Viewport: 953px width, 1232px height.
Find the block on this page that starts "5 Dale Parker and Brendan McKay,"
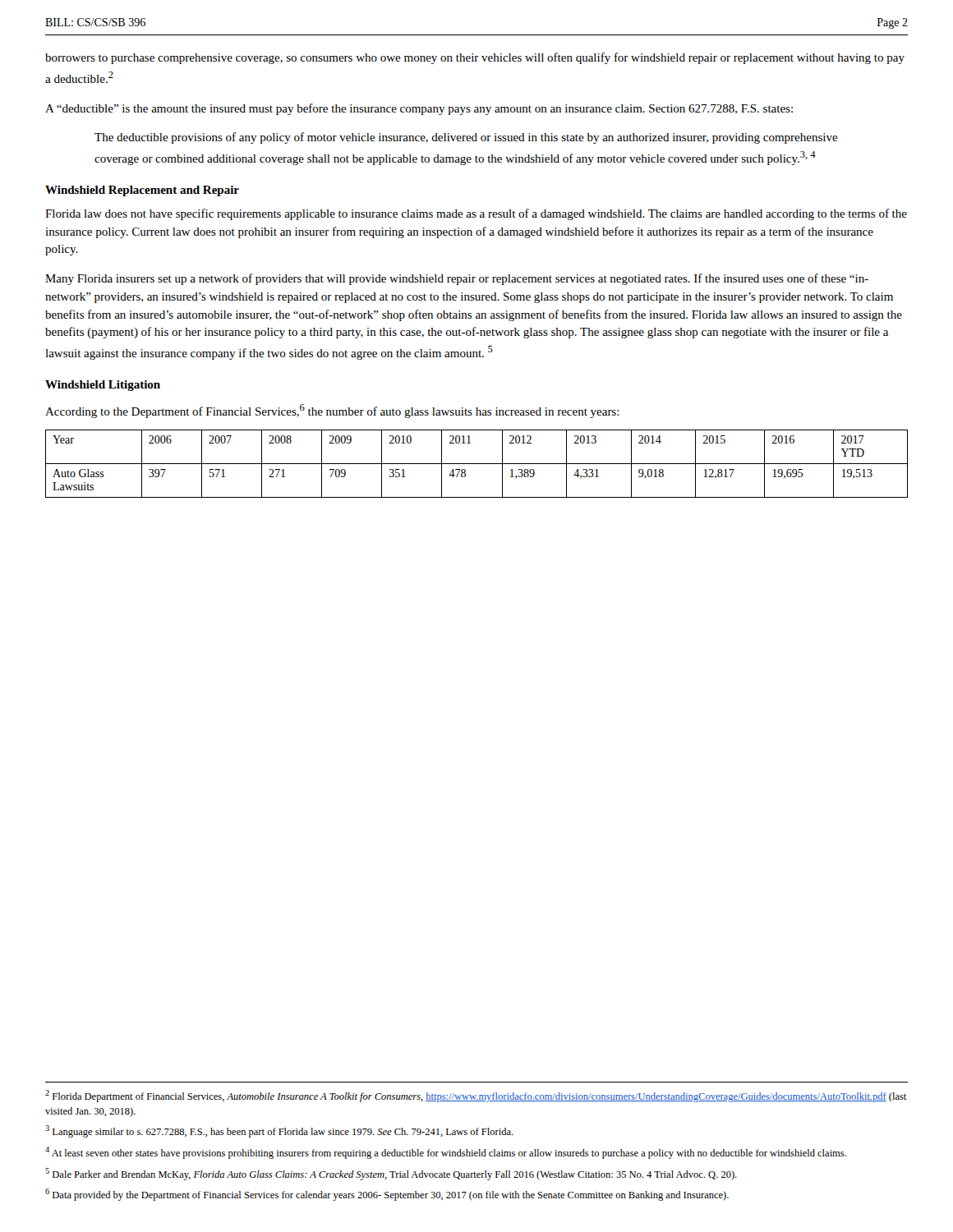pyautogui.click(x=391, y=1173)
